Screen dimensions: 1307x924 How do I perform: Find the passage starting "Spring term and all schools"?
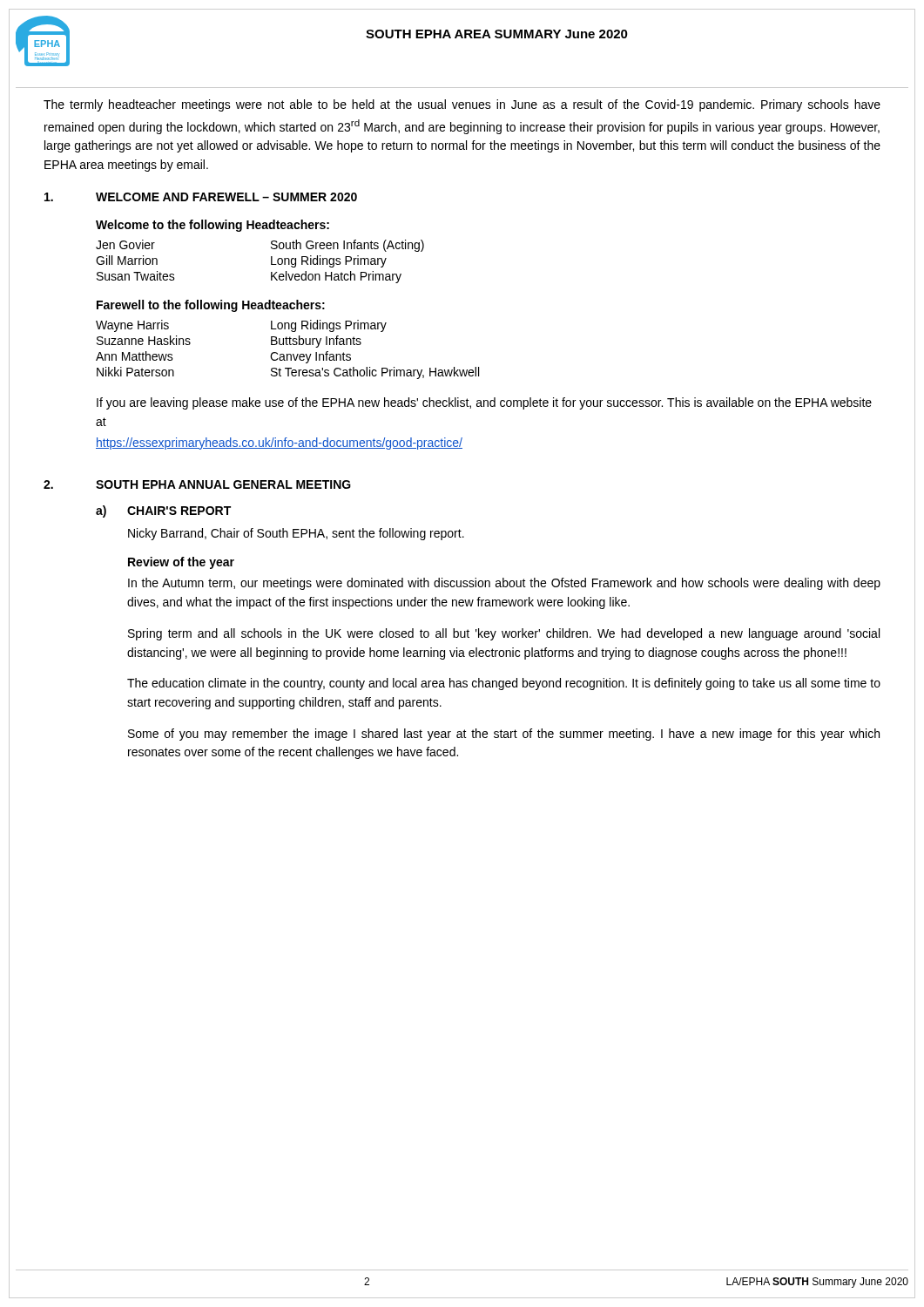(504, 643)
